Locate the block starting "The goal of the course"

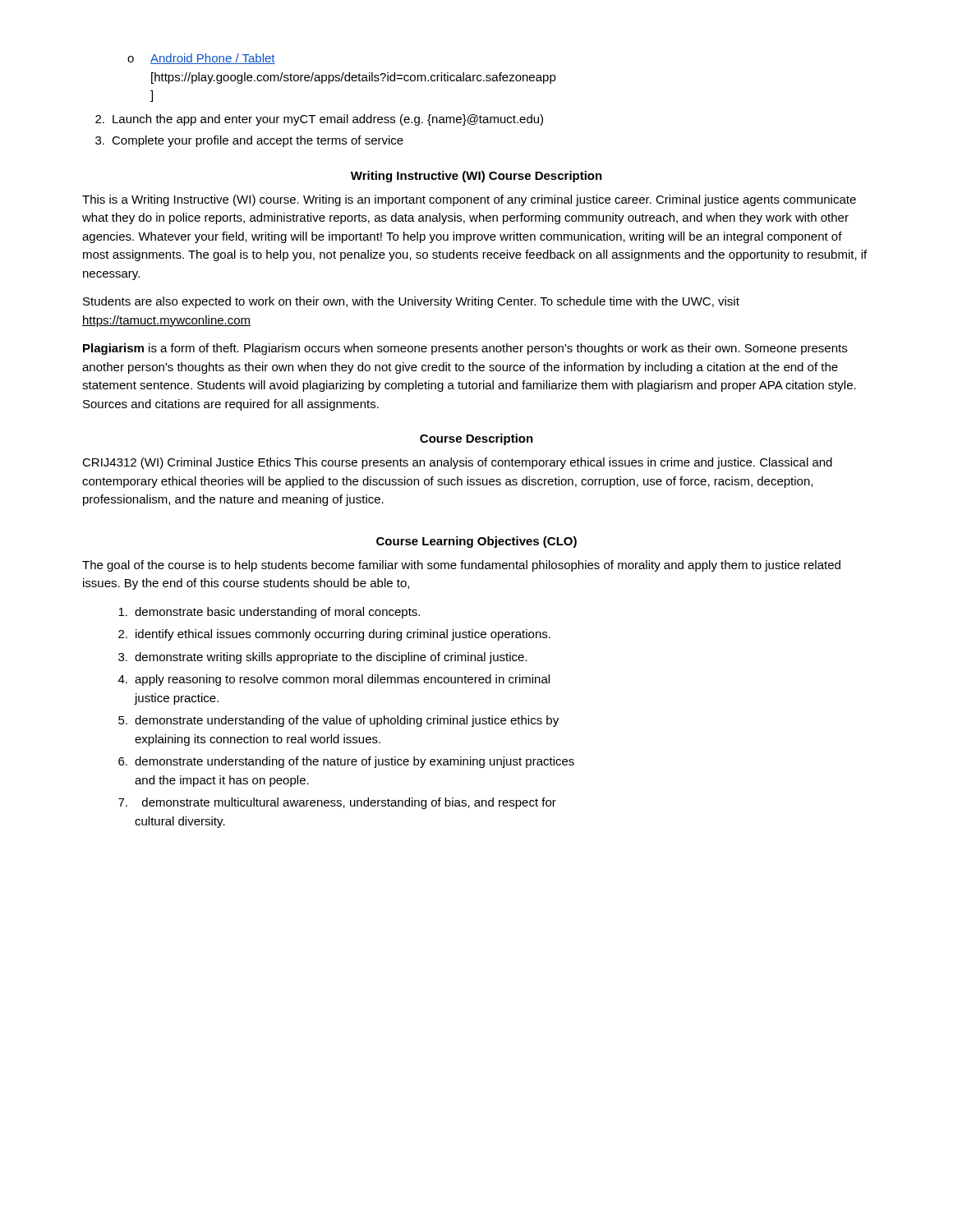pyautogui.click(x=476, y=574)
